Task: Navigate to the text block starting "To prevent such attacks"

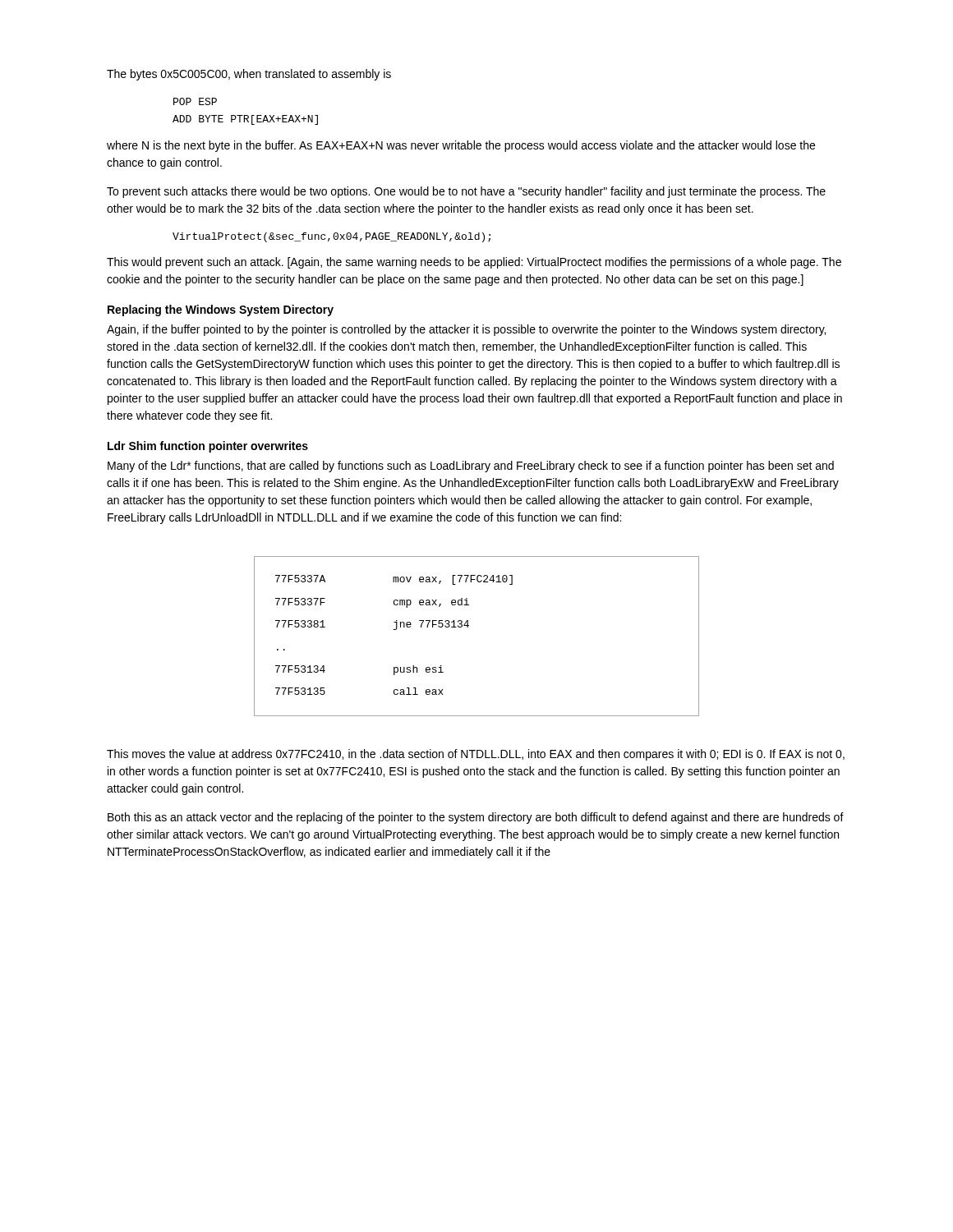Action: tap(466, 200)
